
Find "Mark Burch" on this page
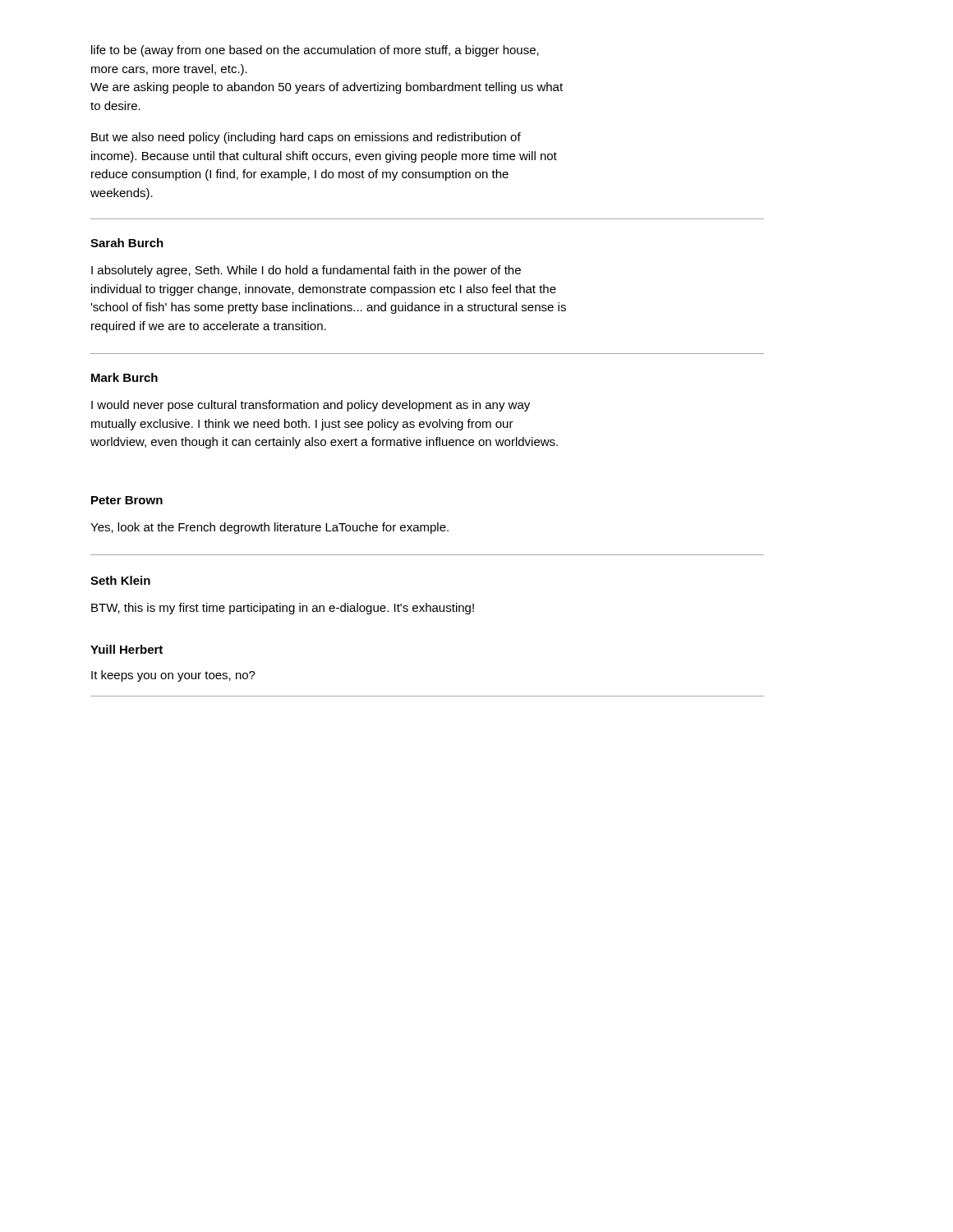tap(124, 377)
